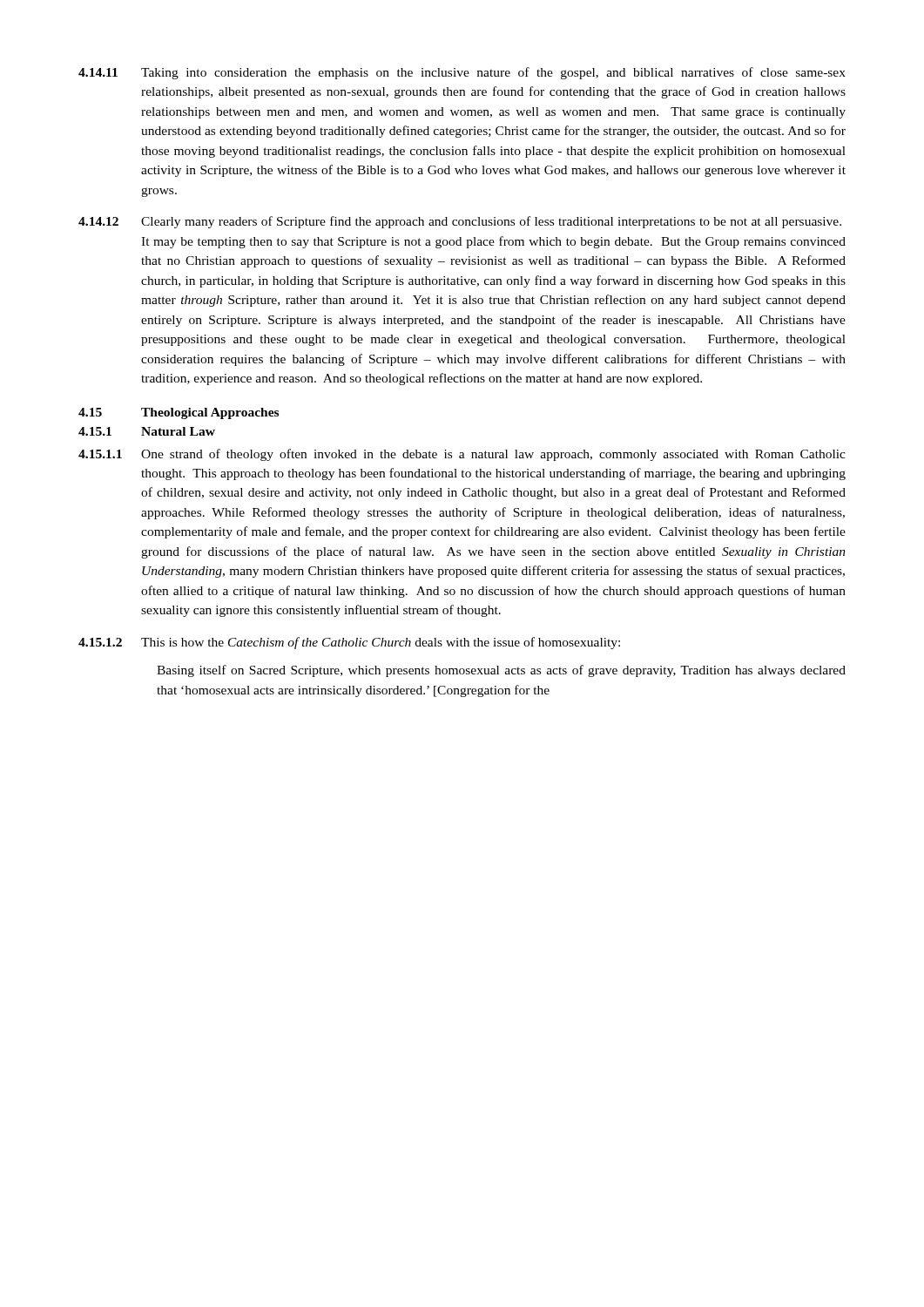Find the text block starting "15.1.2 This is"
This screenshot has width=924, height=1307.
[x=462, y=642]
